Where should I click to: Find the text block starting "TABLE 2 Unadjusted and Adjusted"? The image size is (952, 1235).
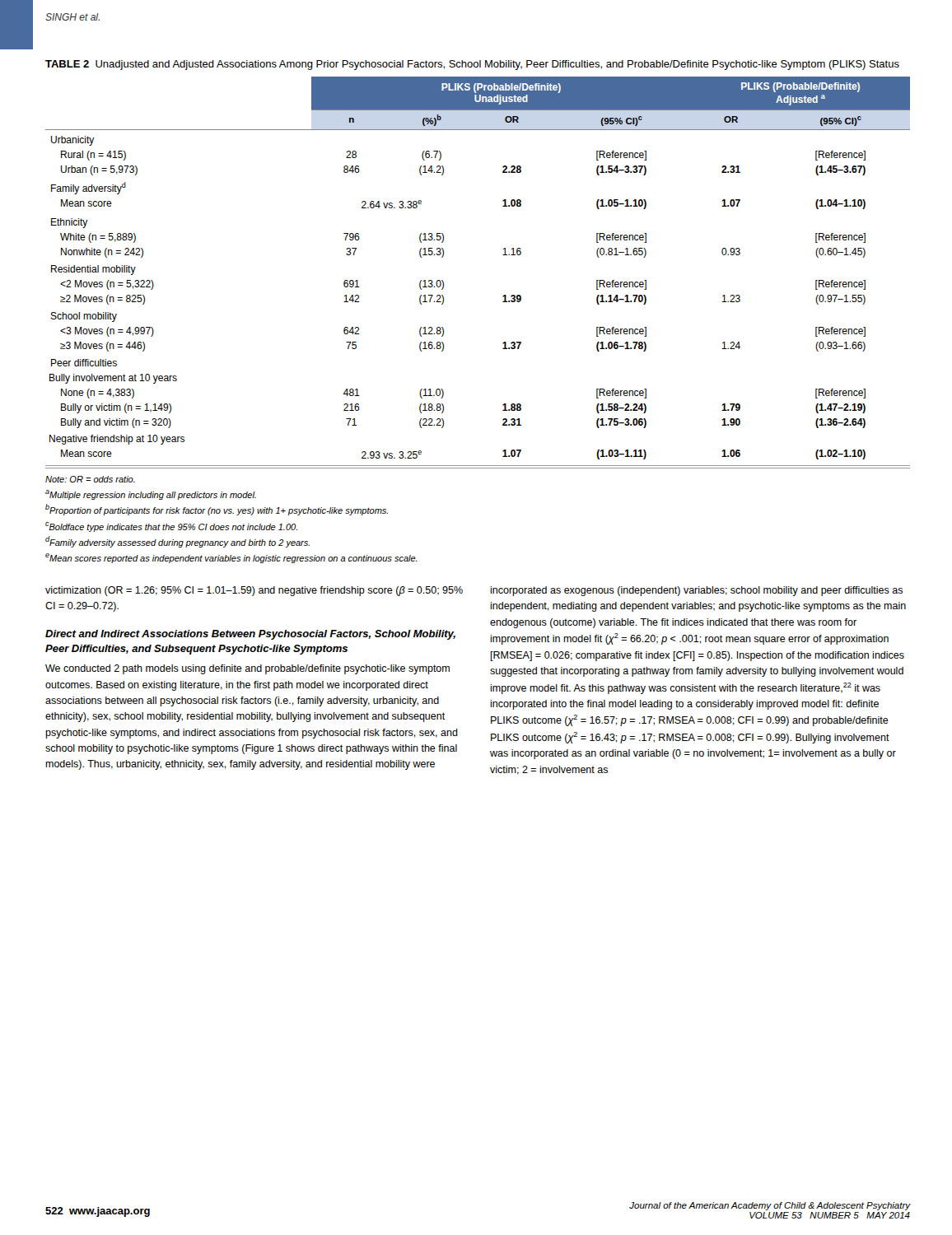[x=472, y=64]
